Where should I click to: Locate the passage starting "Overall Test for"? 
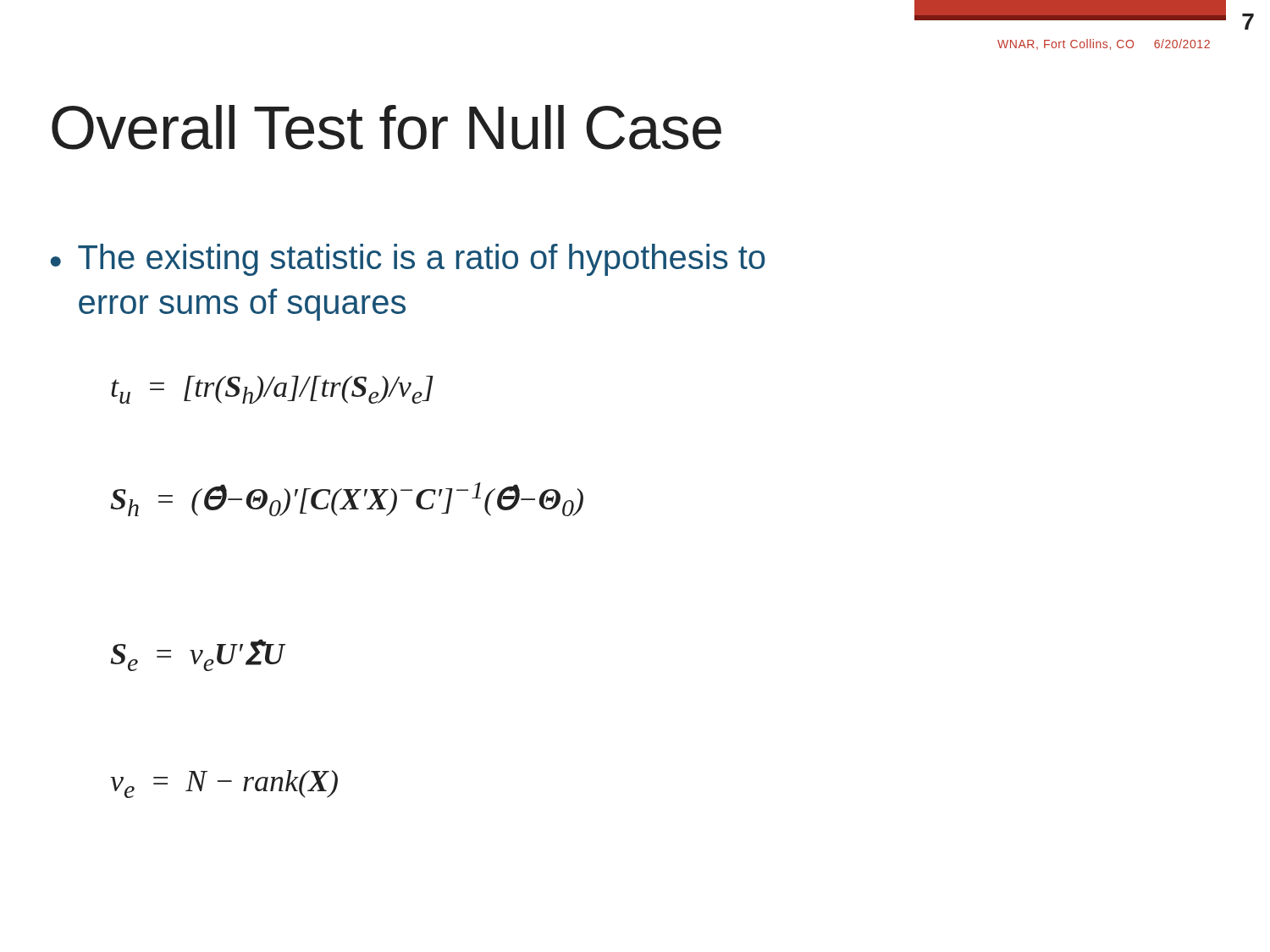point(386,128)
